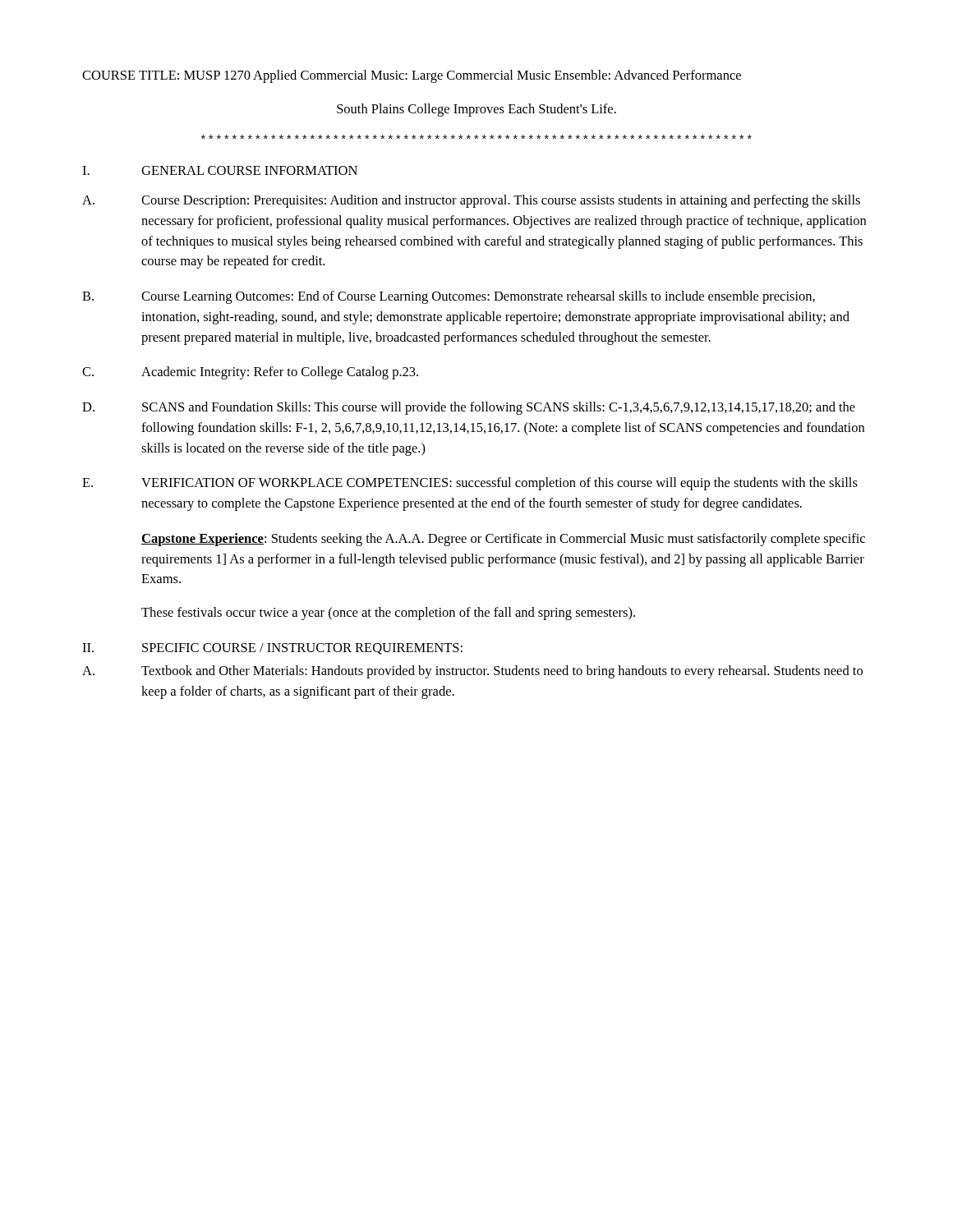Viewport: 953px width, 1232px height.
Task: Select the text block with the text "C. Academic Integrity: Refer to"
Action: tap(251, 373)
